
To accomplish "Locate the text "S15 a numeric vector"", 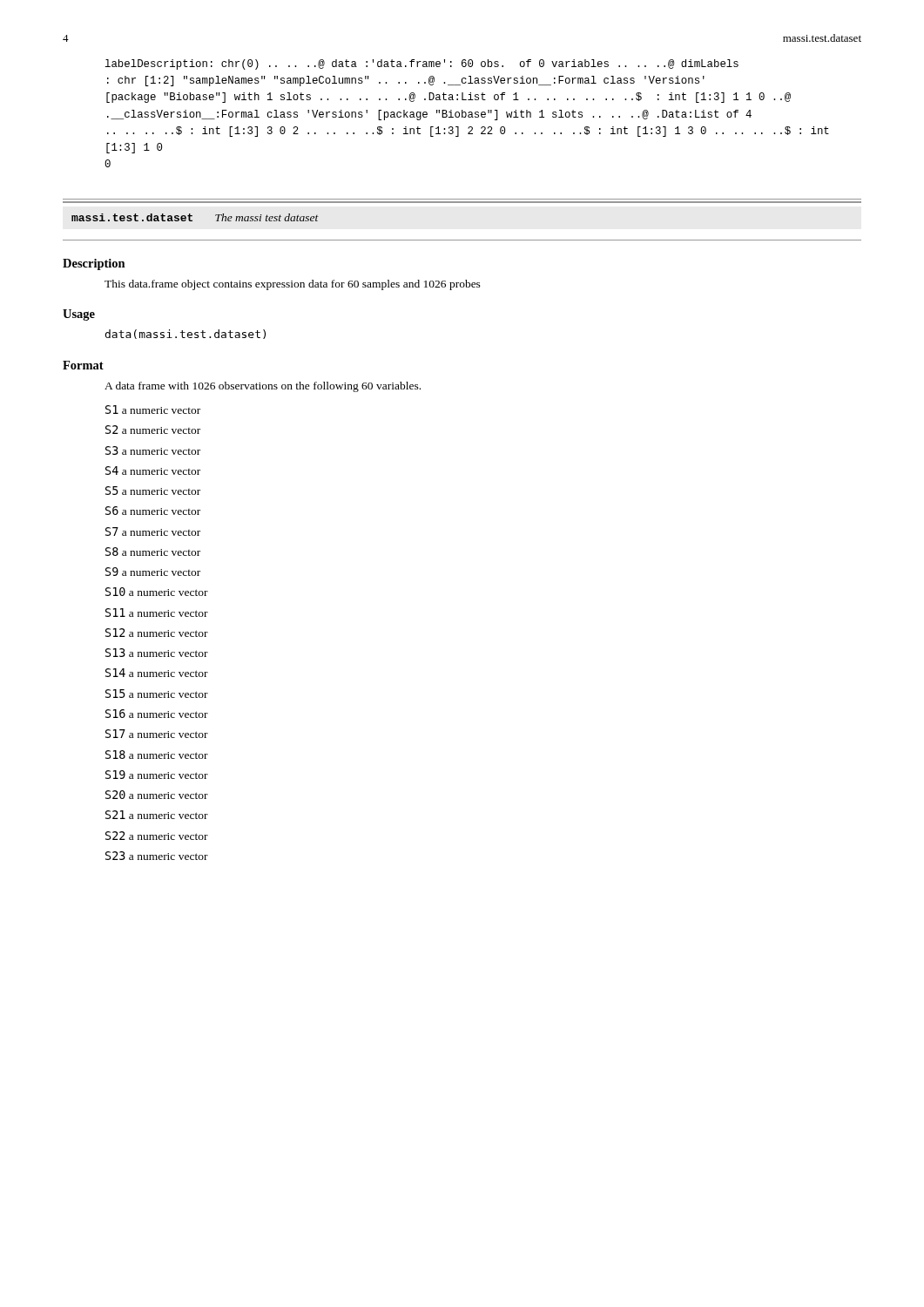I will 156,693.
